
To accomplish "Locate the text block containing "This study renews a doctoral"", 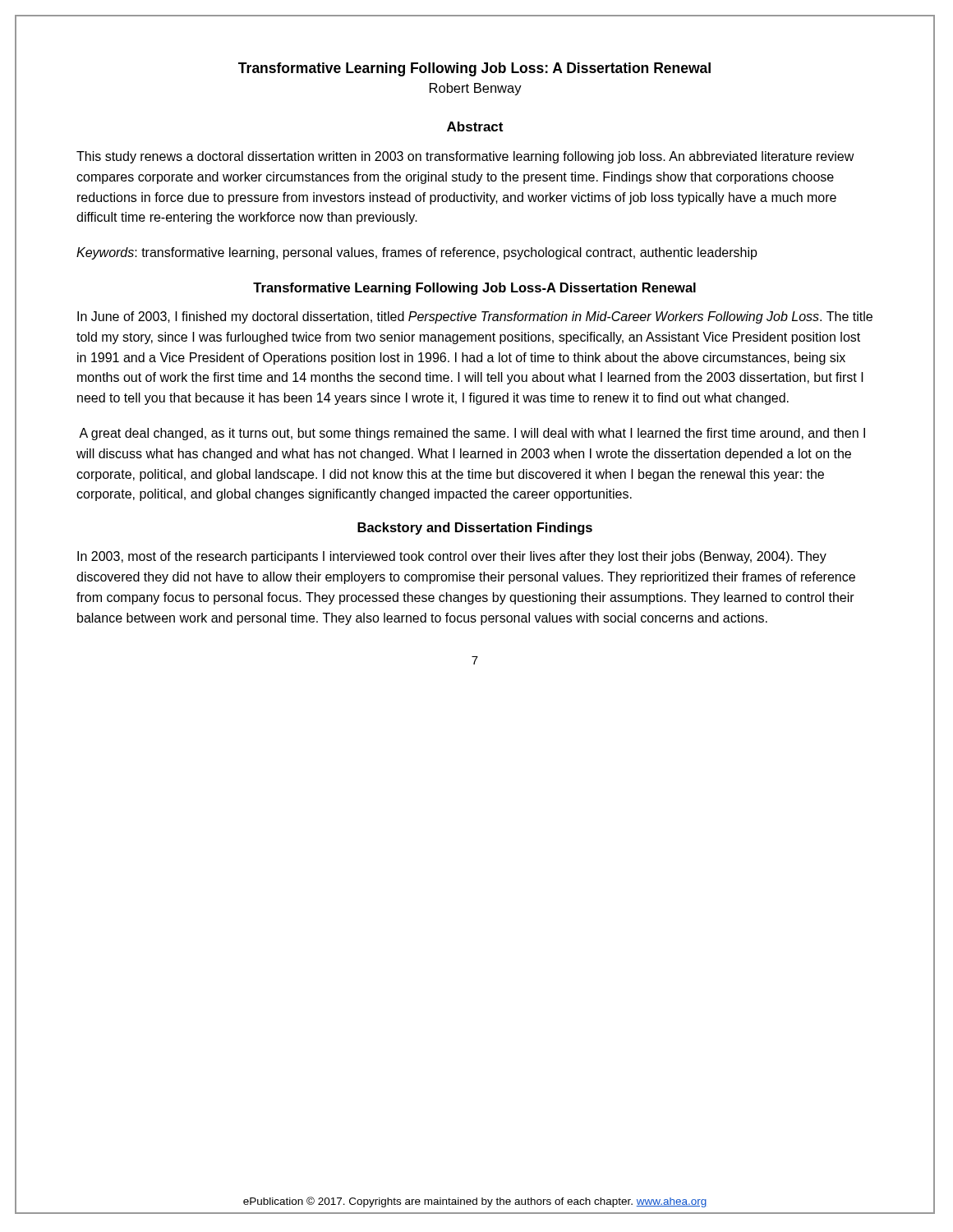I will (x=465, y=187).
